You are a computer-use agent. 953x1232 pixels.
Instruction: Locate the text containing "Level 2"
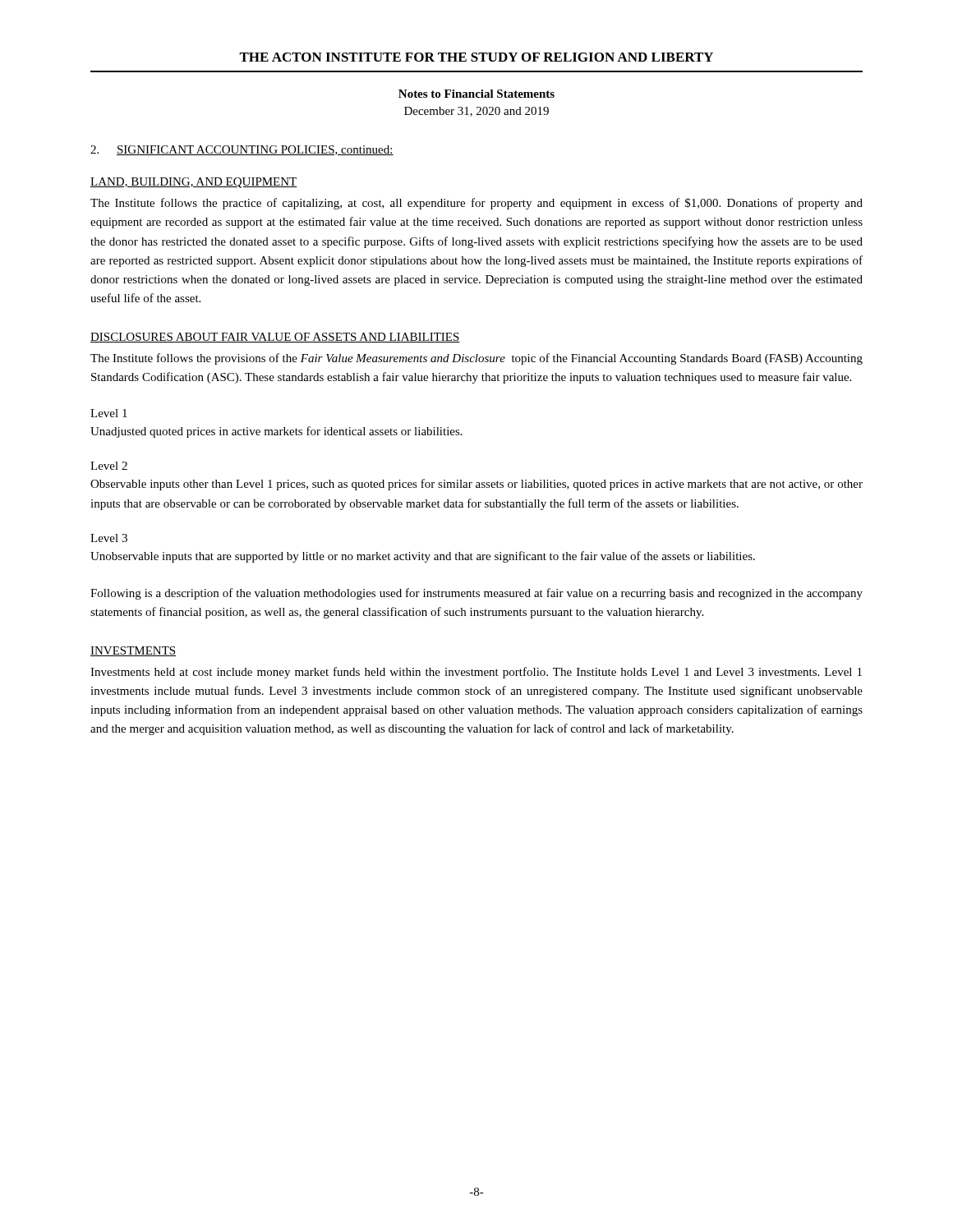click(109, 466)
